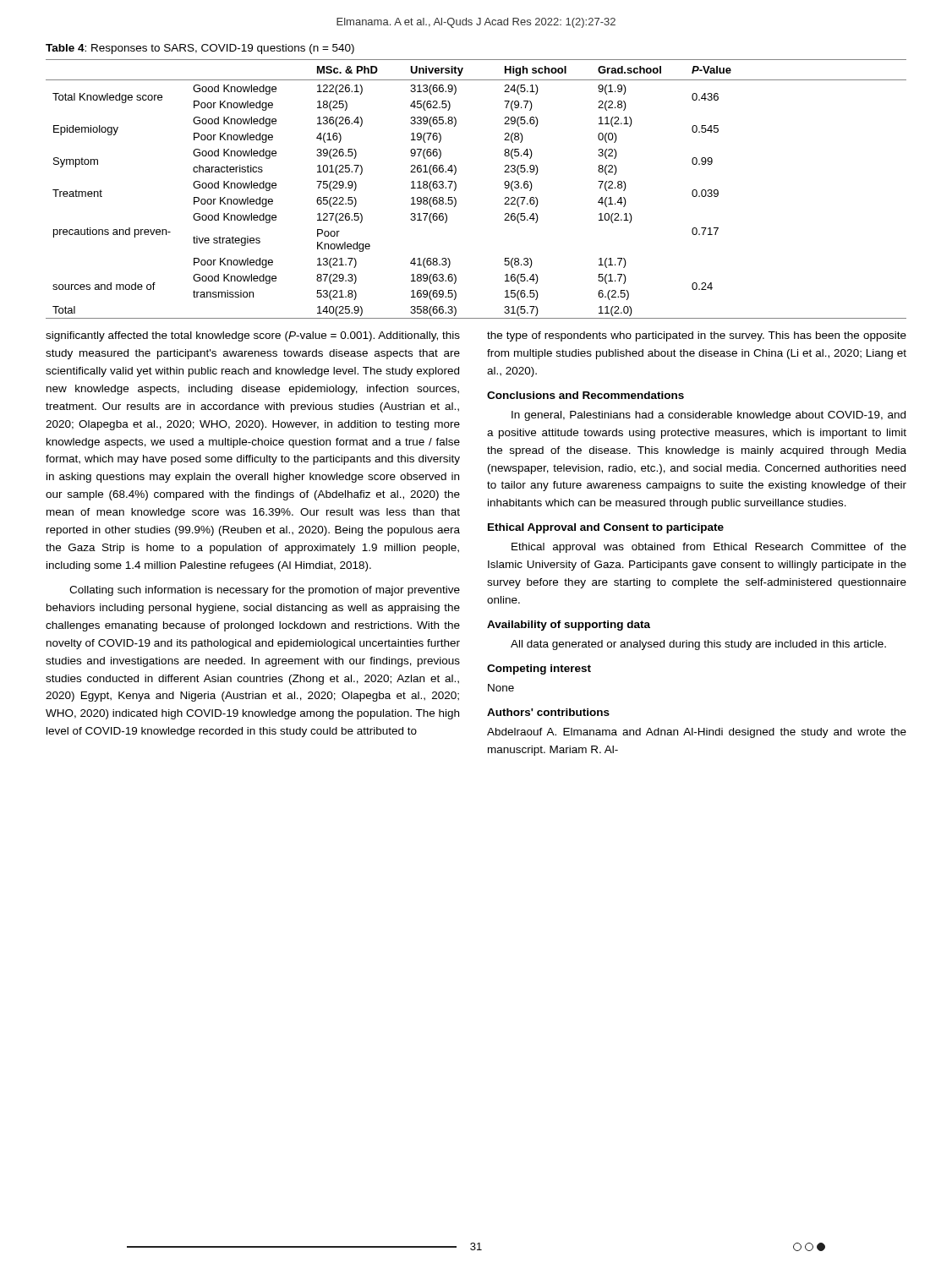Locate the text "Authors' contributions"

point(548,712)
